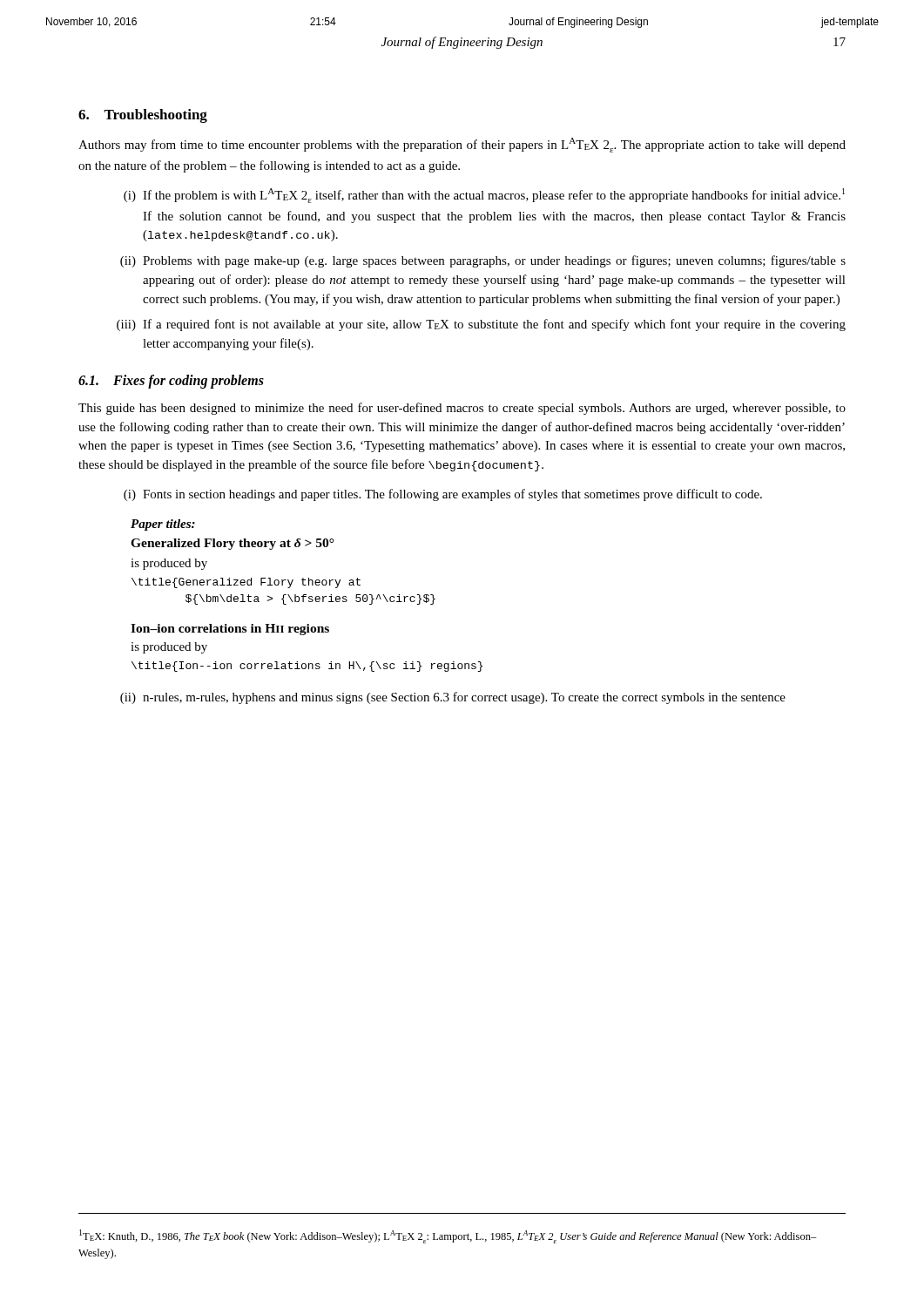Where is the passage that starts "(iii) If a required font is not available"?
Image resolution: width=924 pixels, height=1307 pixels.
tap(475, 335)
